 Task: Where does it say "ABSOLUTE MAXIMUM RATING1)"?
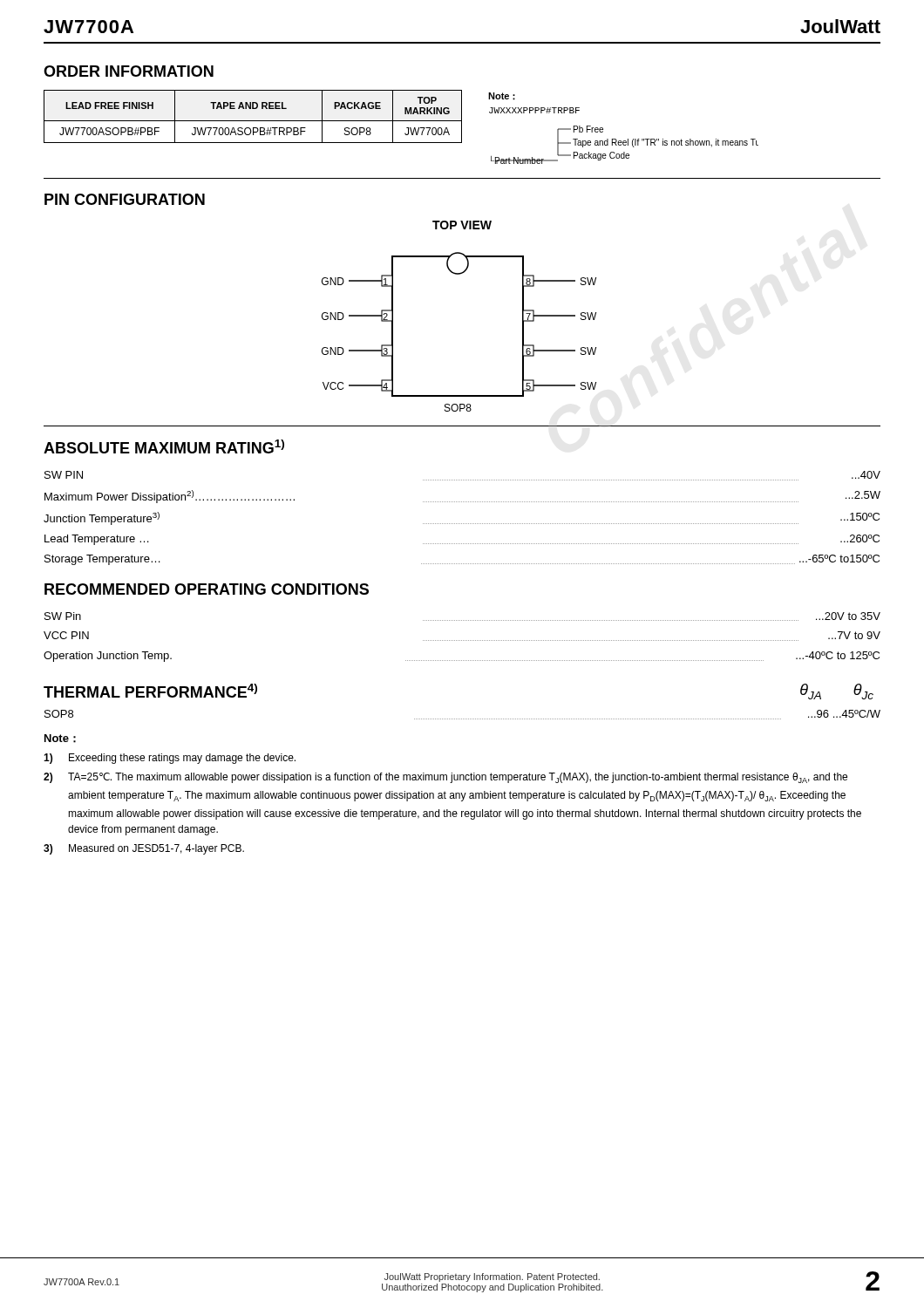(x=164, y=447)
